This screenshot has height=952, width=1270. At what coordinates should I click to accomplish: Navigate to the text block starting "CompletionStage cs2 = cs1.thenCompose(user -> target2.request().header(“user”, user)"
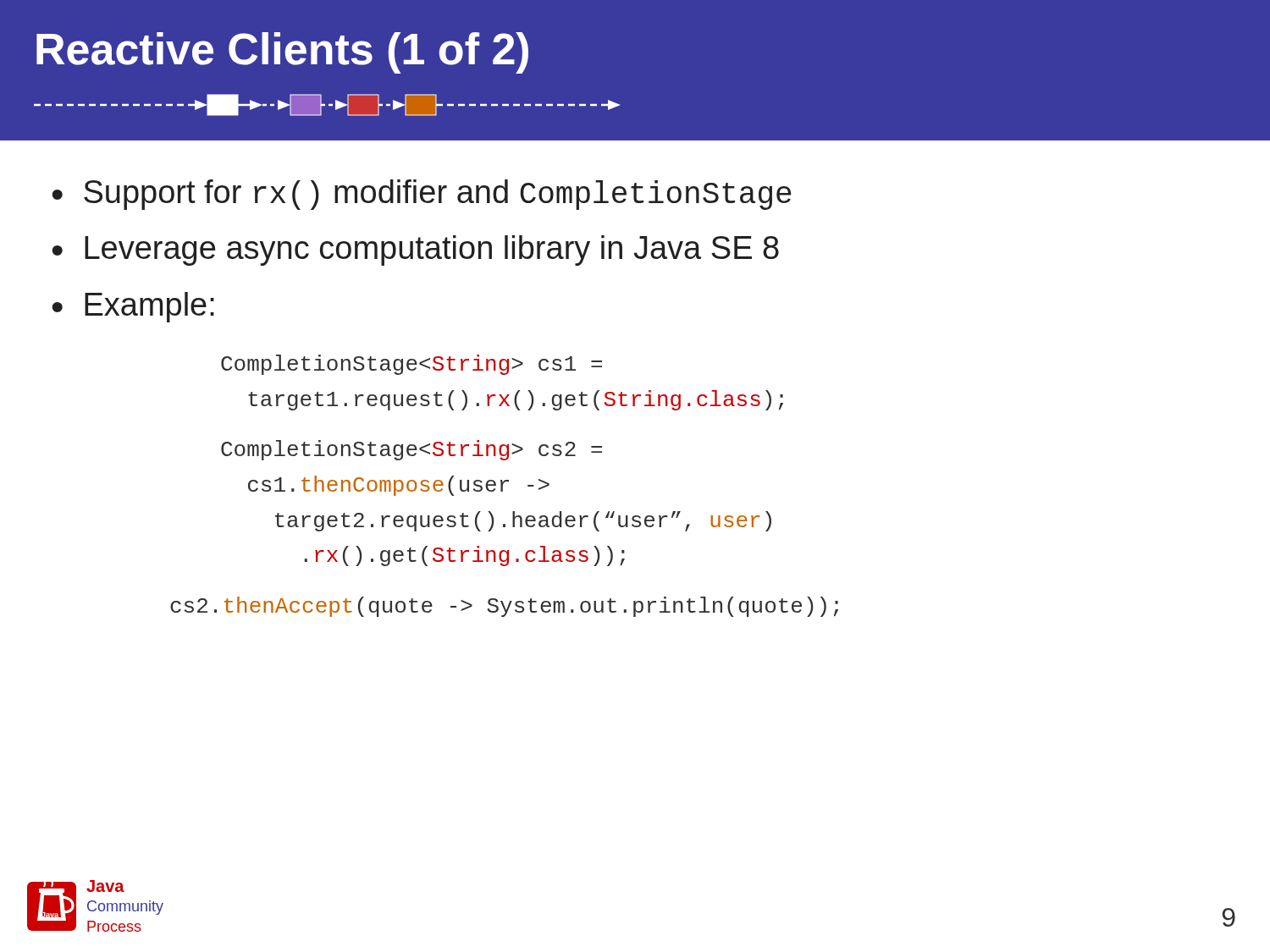point(498,503)
